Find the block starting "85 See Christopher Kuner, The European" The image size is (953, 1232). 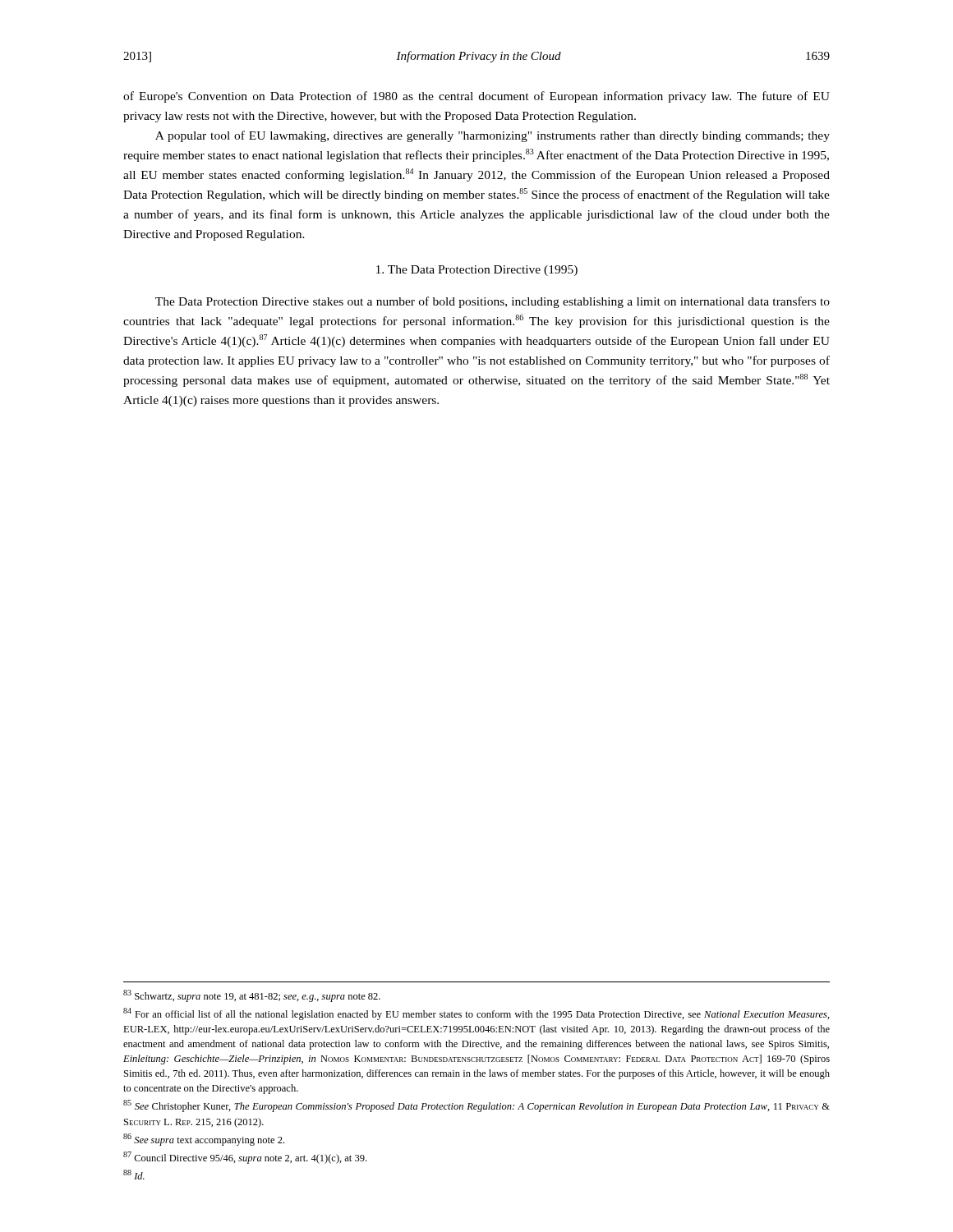tap(476, 1113)
